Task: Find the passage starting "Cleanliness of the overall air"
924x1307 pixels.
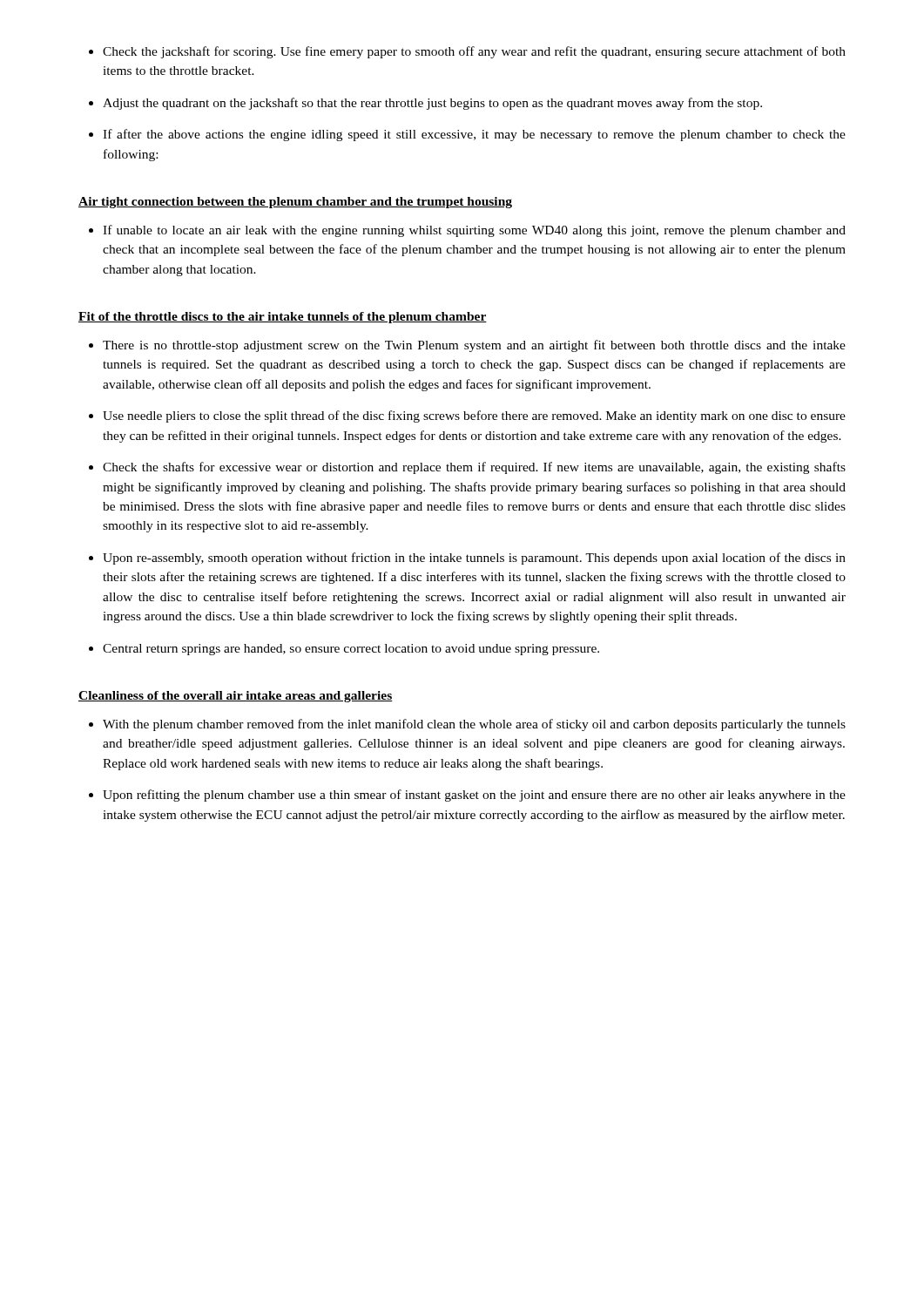Action: [x=235, y=696]
